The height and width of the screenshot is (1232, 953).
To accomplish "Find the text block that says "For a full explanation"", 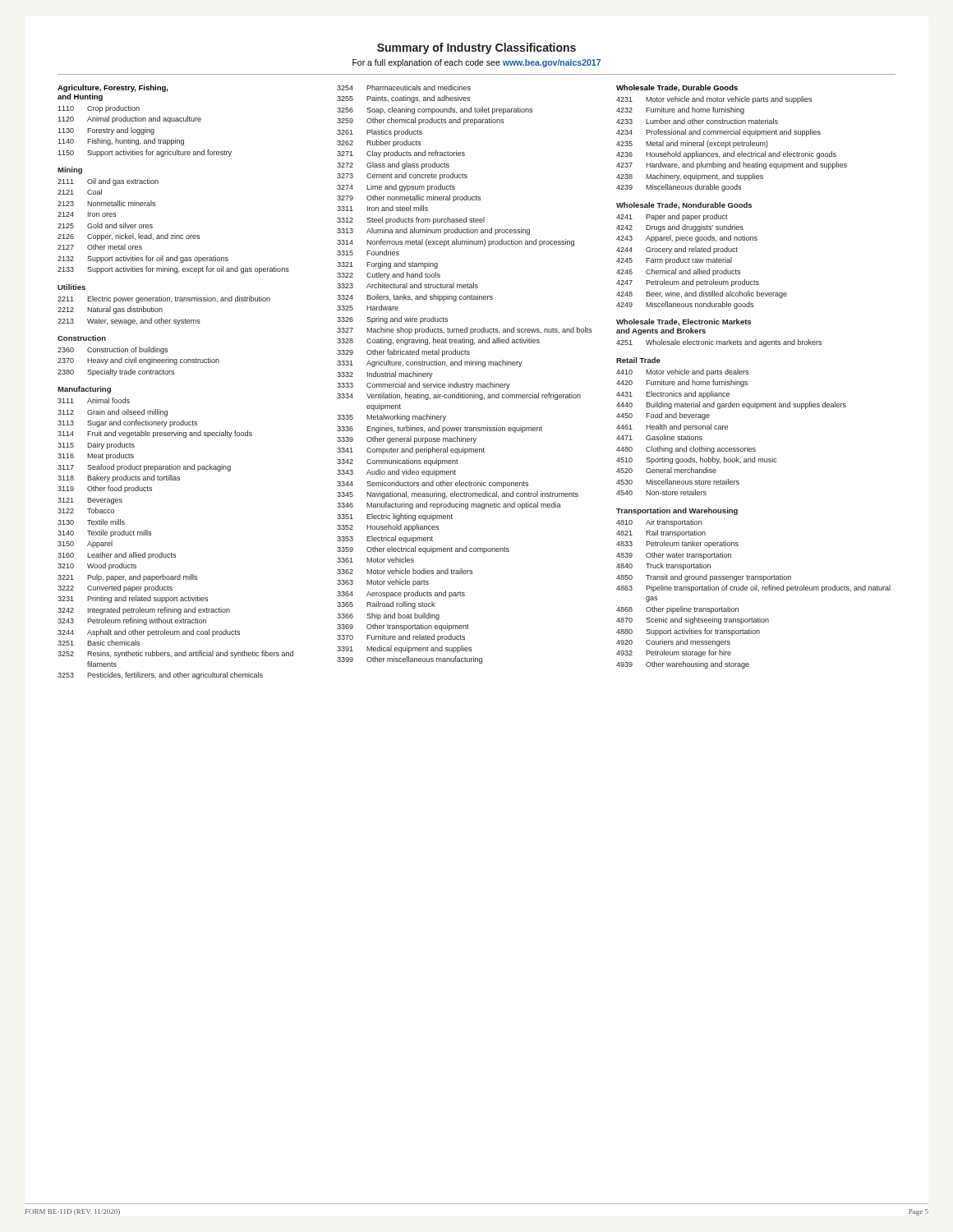I will click(476, 62).
